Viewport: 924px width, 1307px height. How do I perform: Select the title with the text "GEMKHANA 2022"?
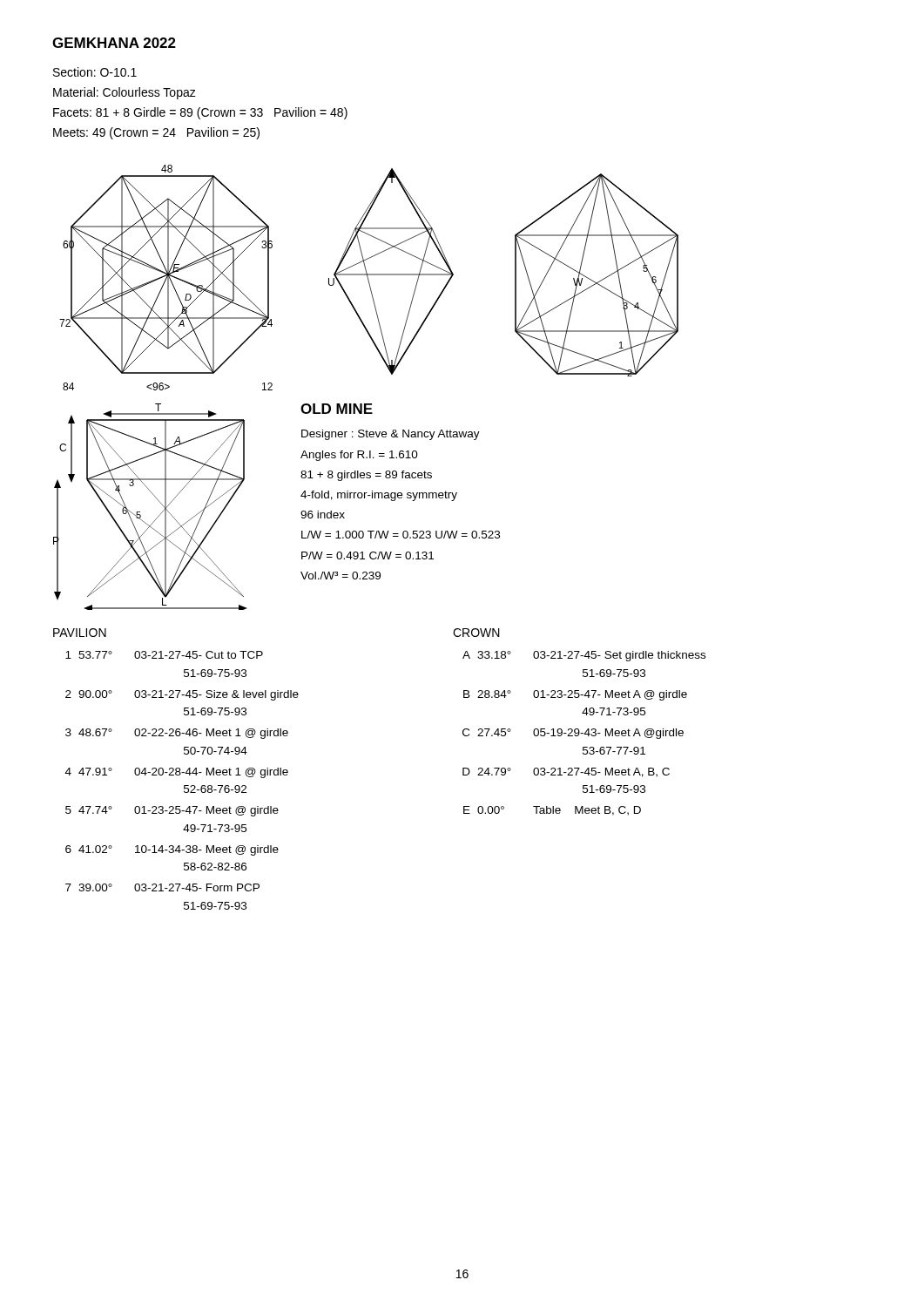(114, 43)
